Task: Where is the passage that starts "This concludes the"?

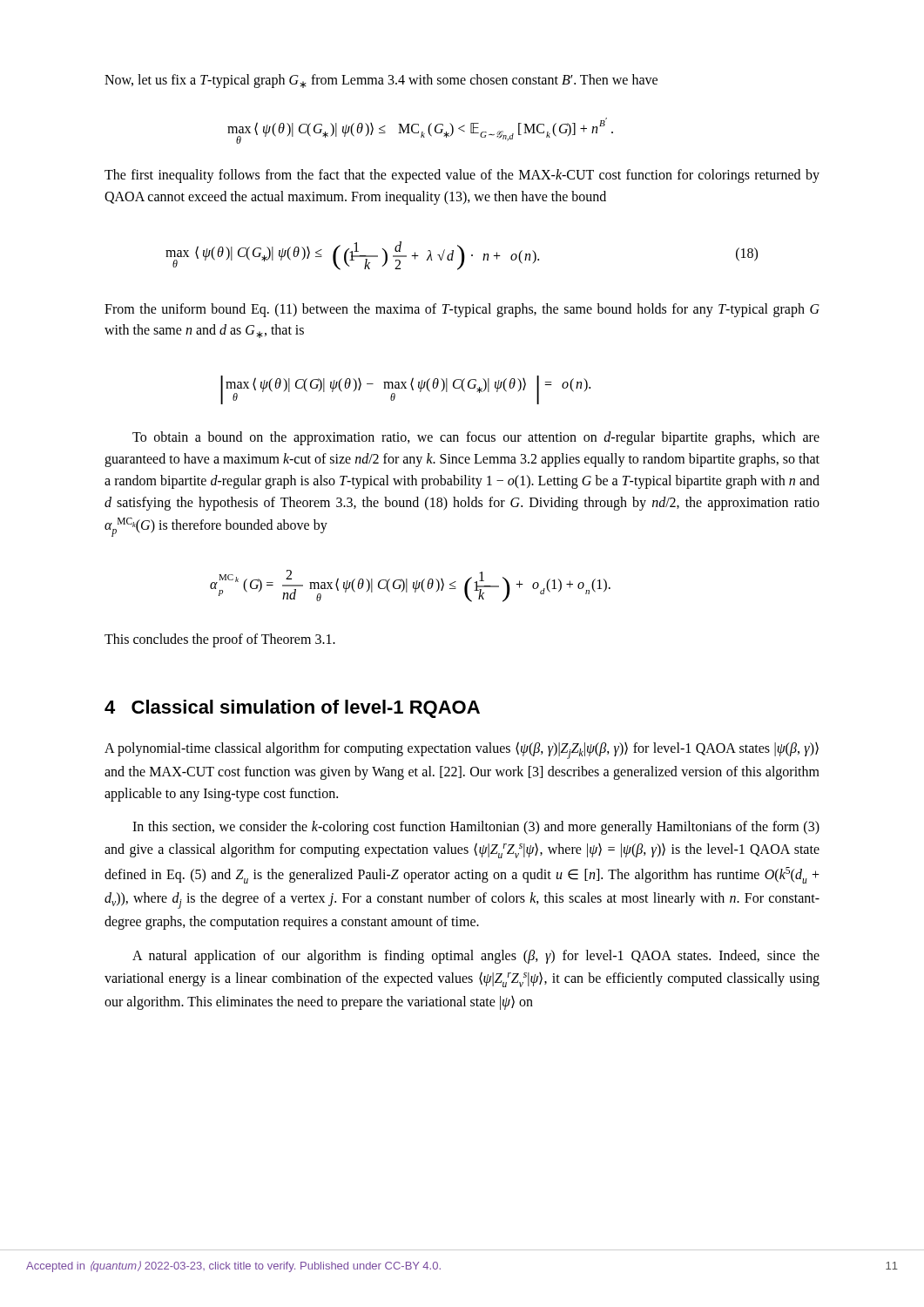Action: [220, 639]
